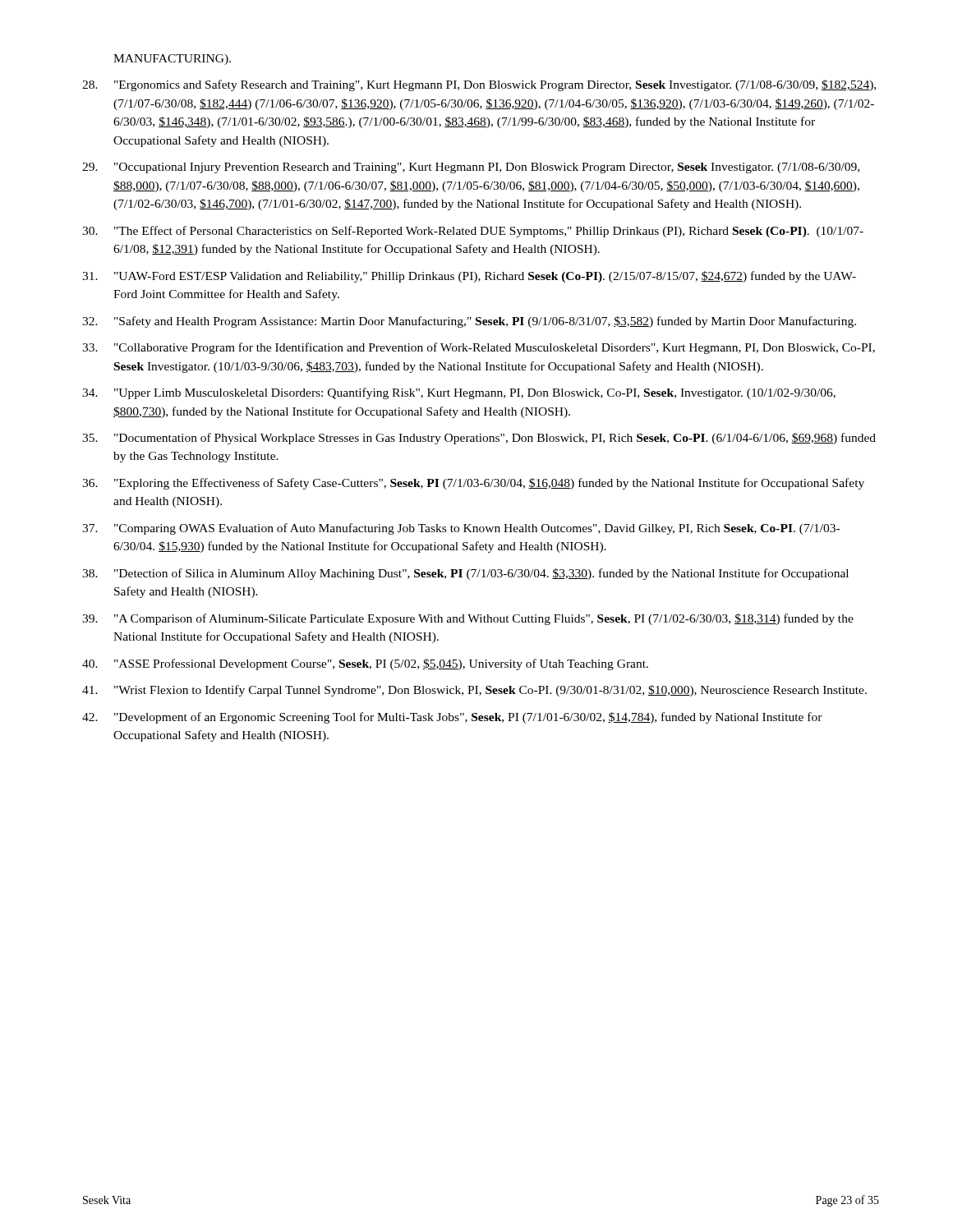953x1232 pixels.
Task: Find the passage starting "32. "Safety and"
Action: (x=481, y=321)
